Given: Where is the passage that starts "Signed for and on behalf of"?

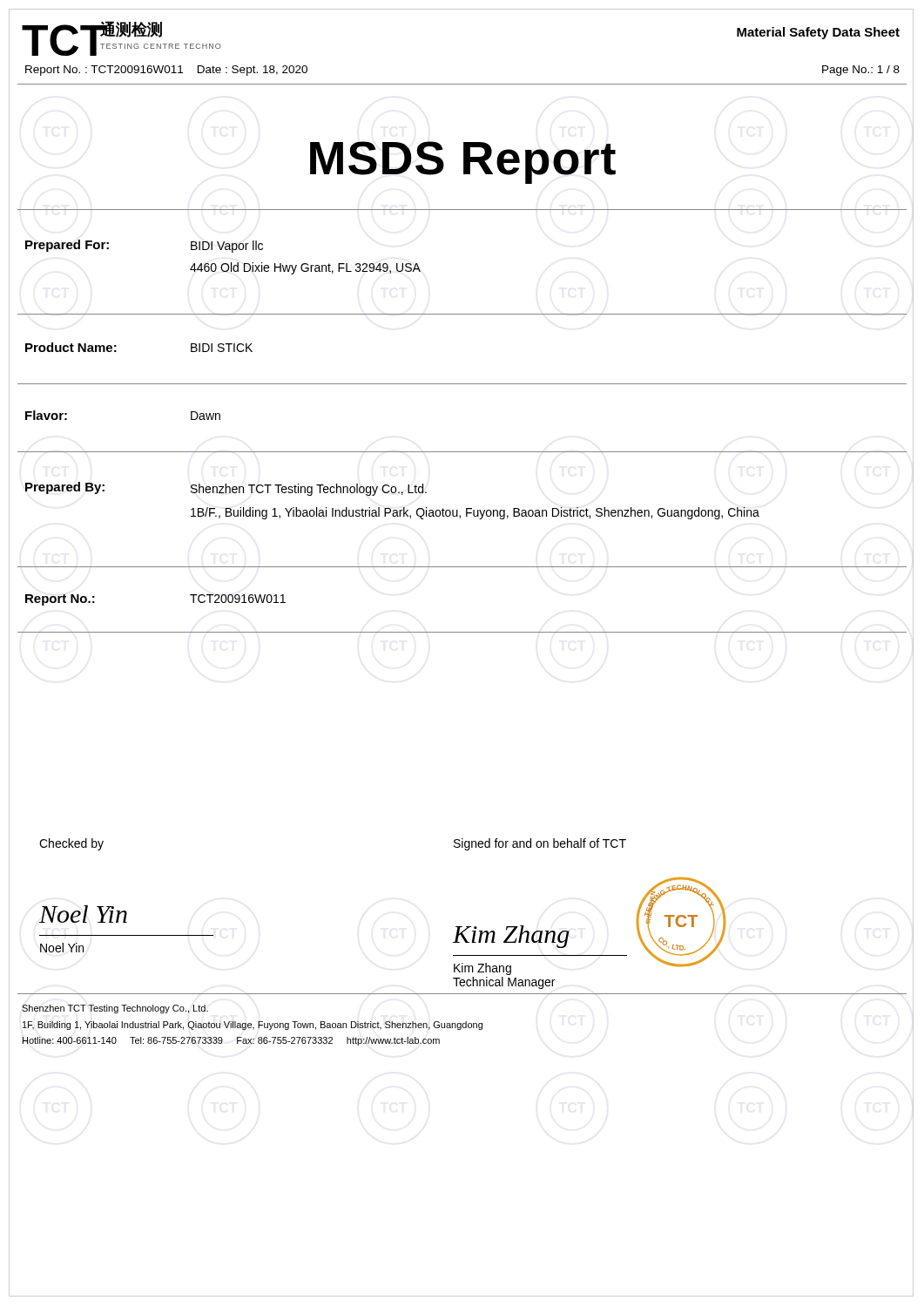Looking at the screenshot, I should pos(676,913).
